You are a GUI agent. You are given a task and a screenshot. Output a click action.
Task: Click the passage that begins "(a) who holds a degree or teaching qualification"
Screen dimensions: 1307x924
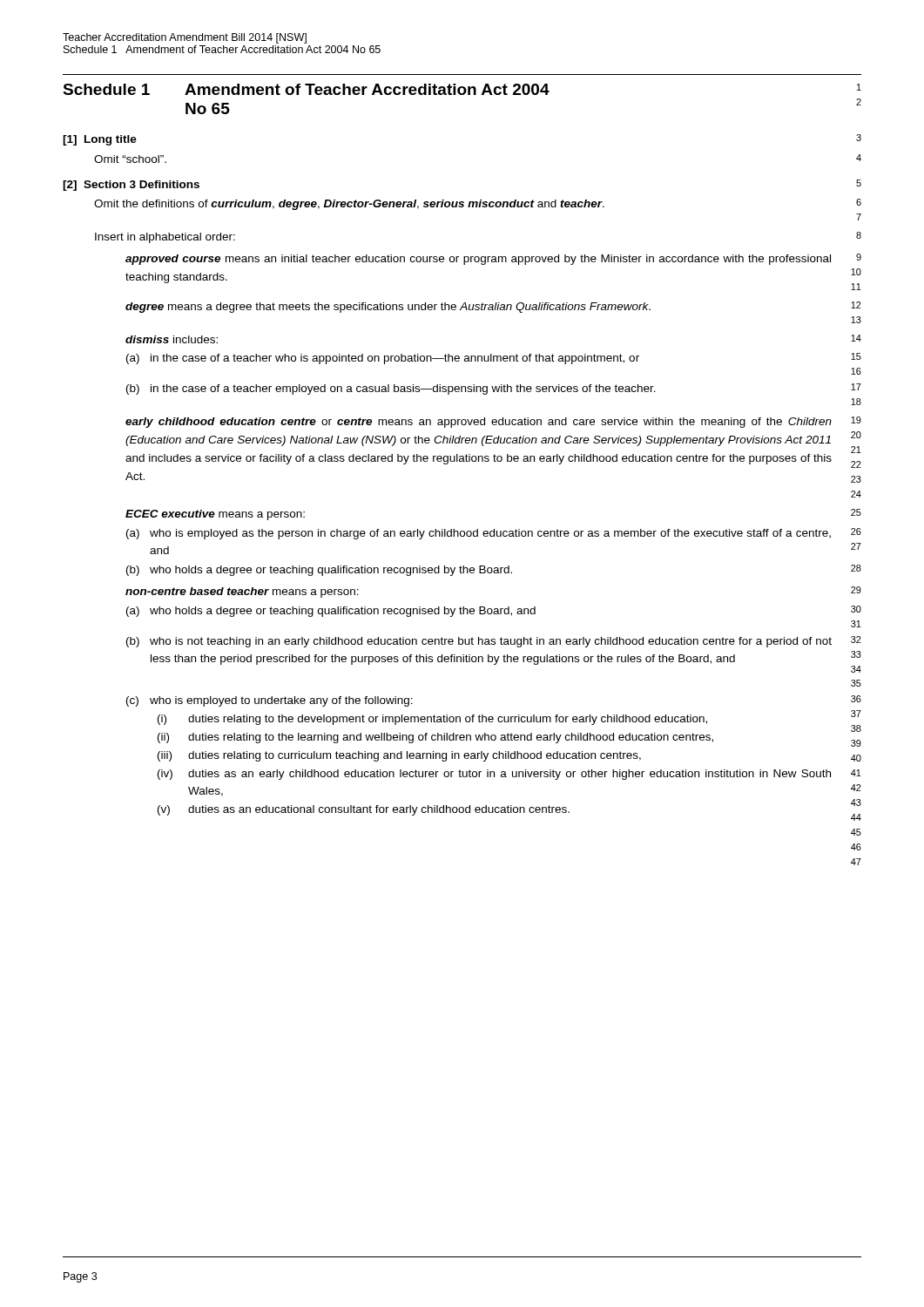[x=462, y=617]
